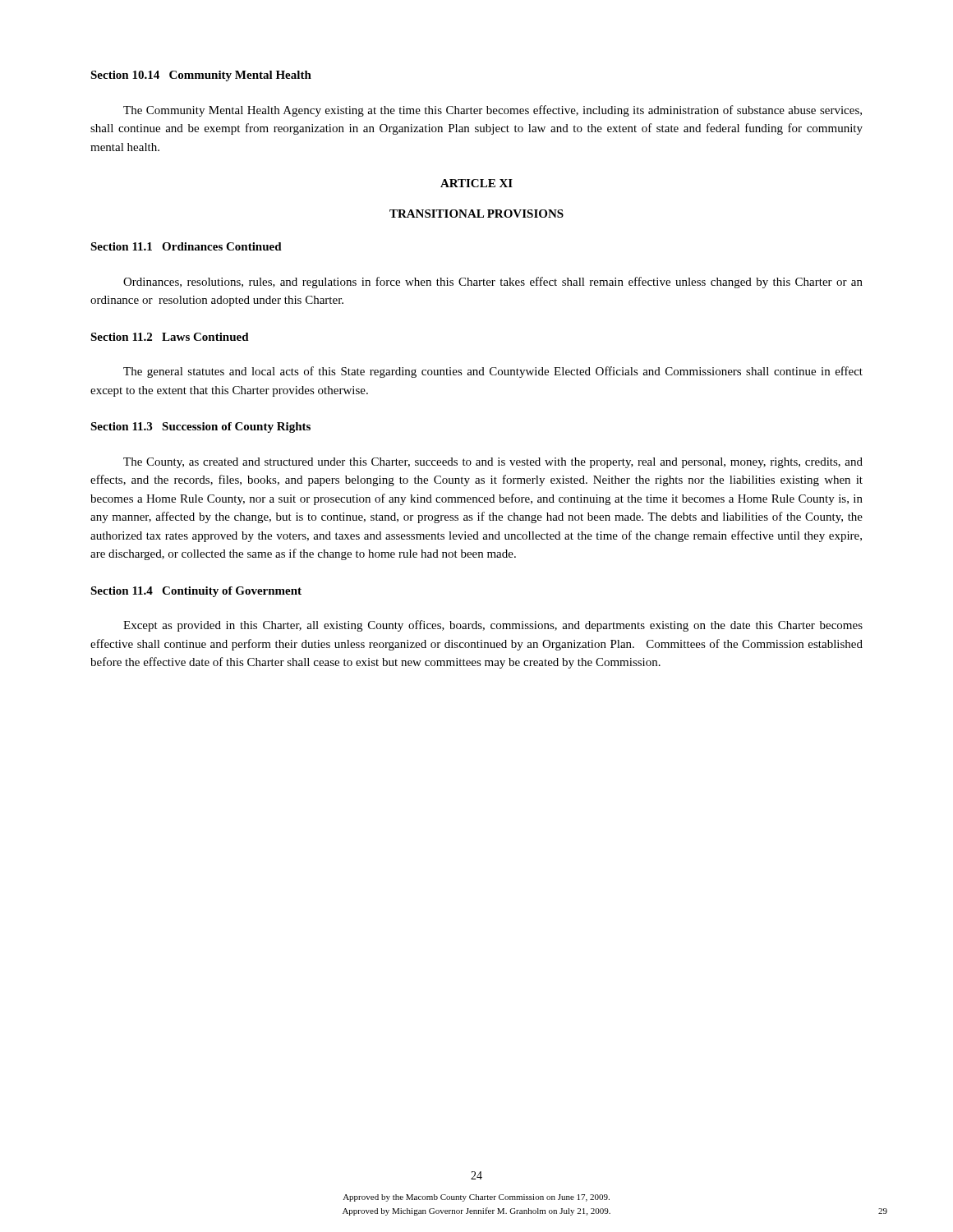The image size is (953, 1232).
Task: Locate the block starting "ARTICLE XI"
Action: 476,183
